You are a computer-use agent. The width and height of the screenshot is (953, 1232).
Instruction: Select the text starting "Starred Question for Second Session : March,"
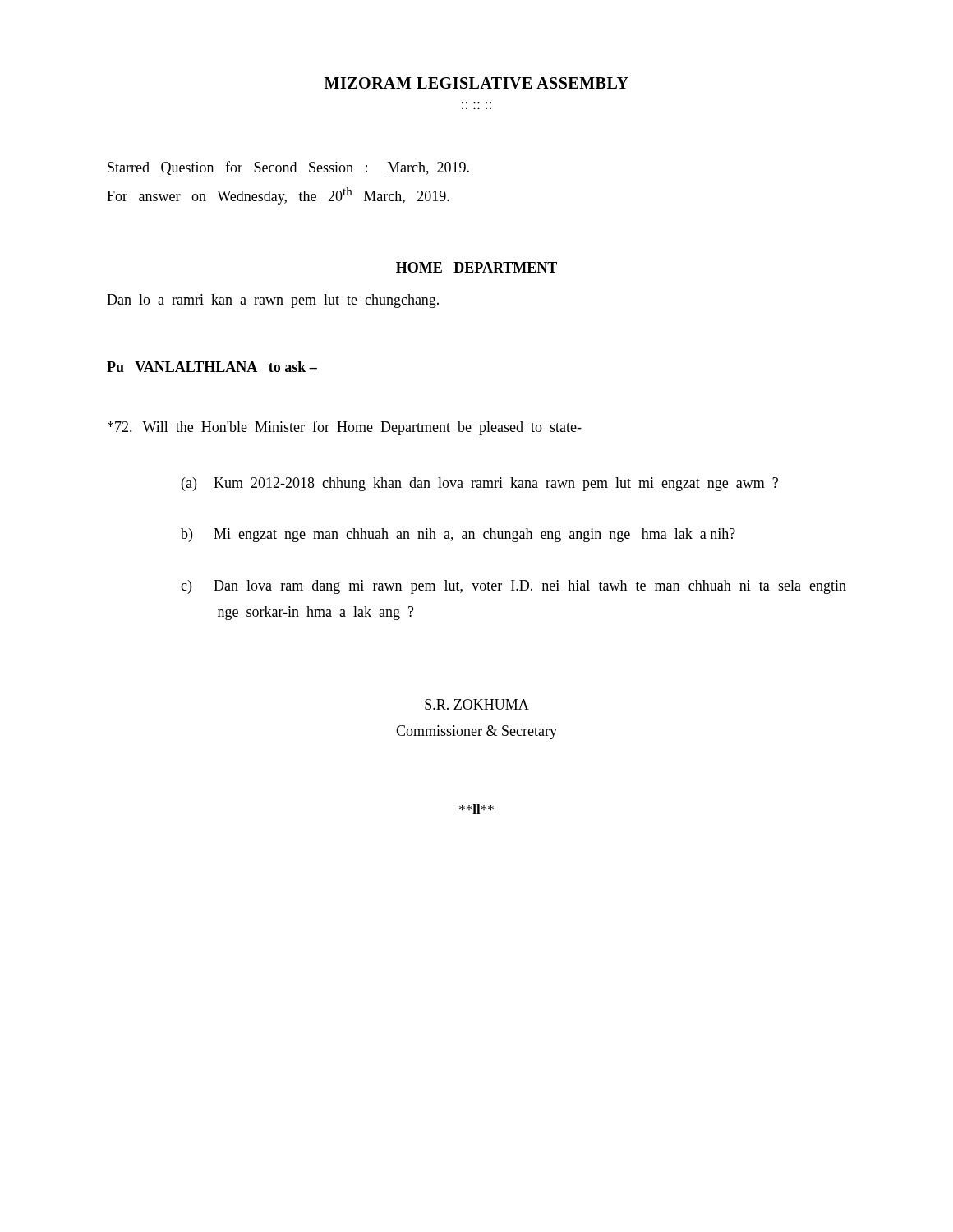(x=288, y=182)
